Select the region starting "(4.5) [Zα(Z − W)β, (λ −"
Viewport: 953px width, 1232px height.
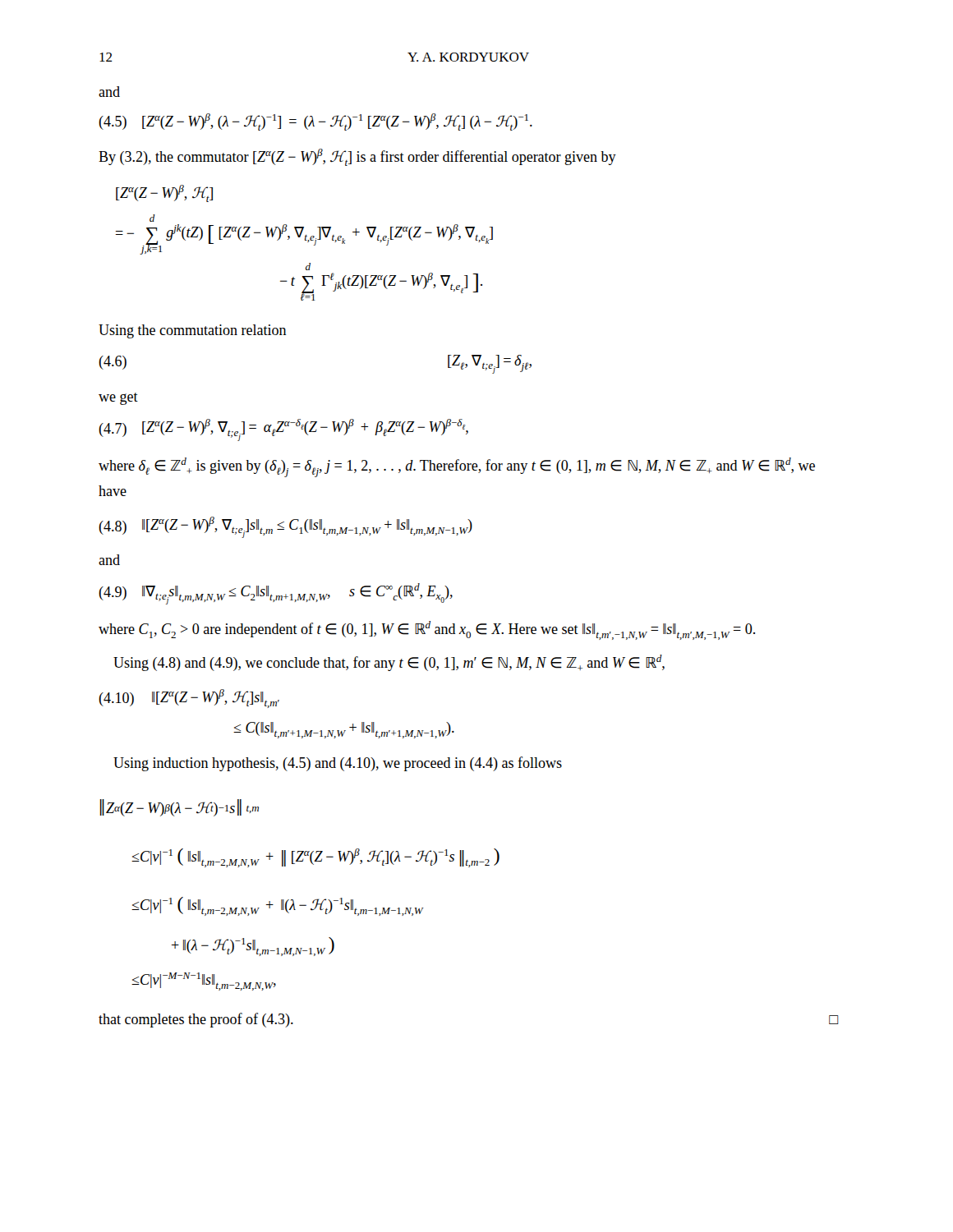pos(468,122)
